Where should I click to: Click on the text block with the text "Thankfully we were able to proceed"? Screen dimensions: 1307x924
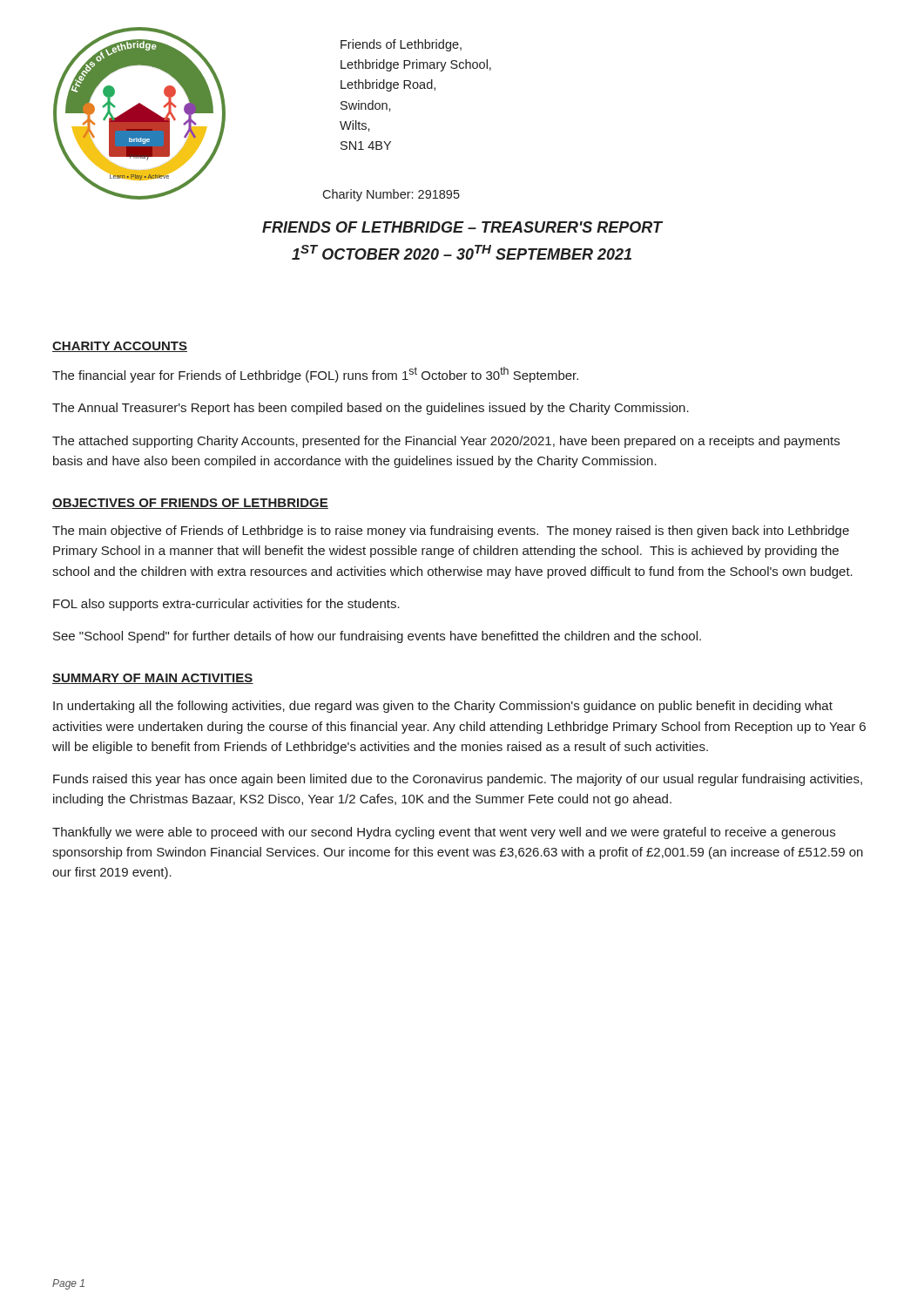coord(458,852)
